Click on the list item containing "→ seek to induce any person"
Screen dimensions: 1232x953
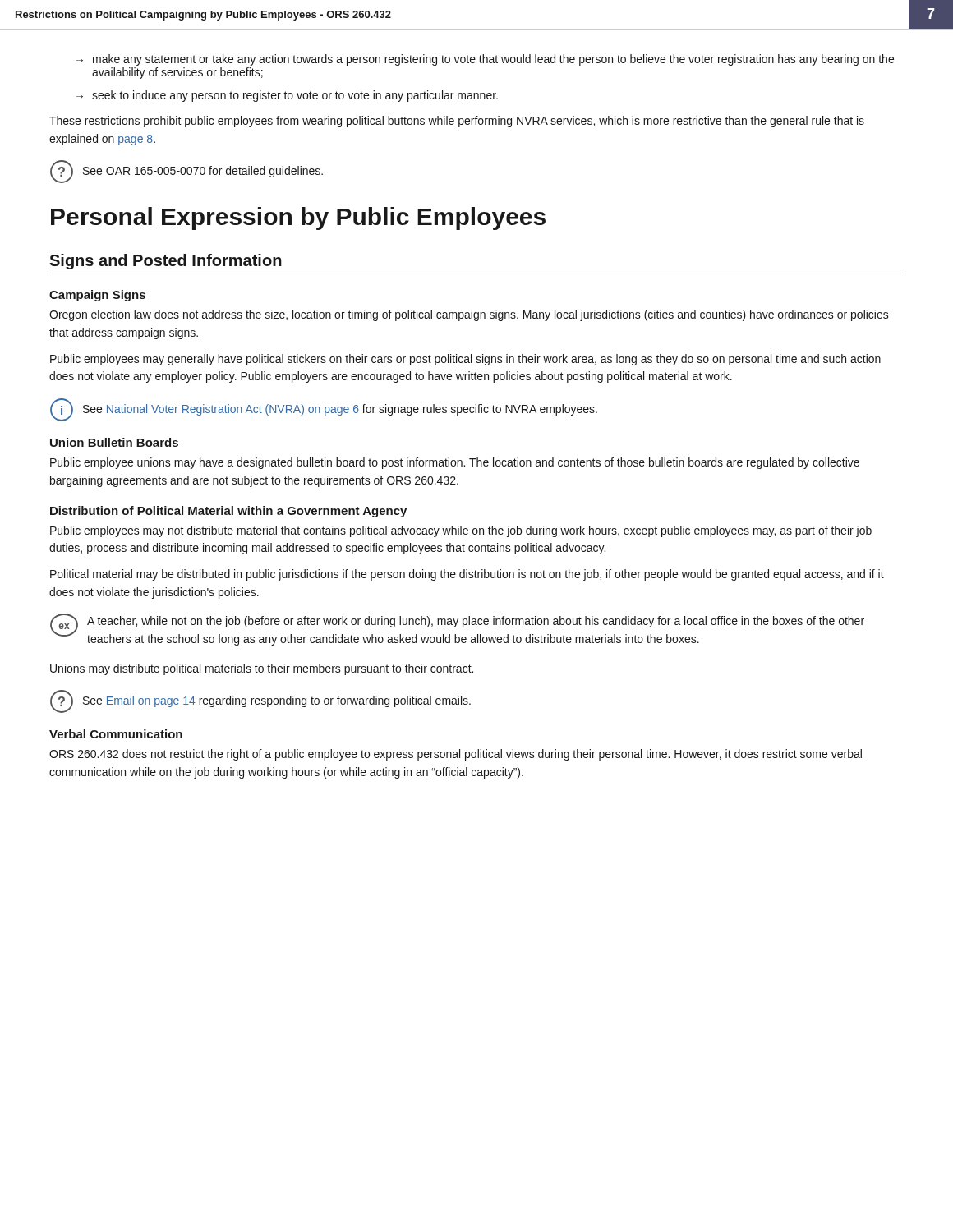[x=286, y=96]
